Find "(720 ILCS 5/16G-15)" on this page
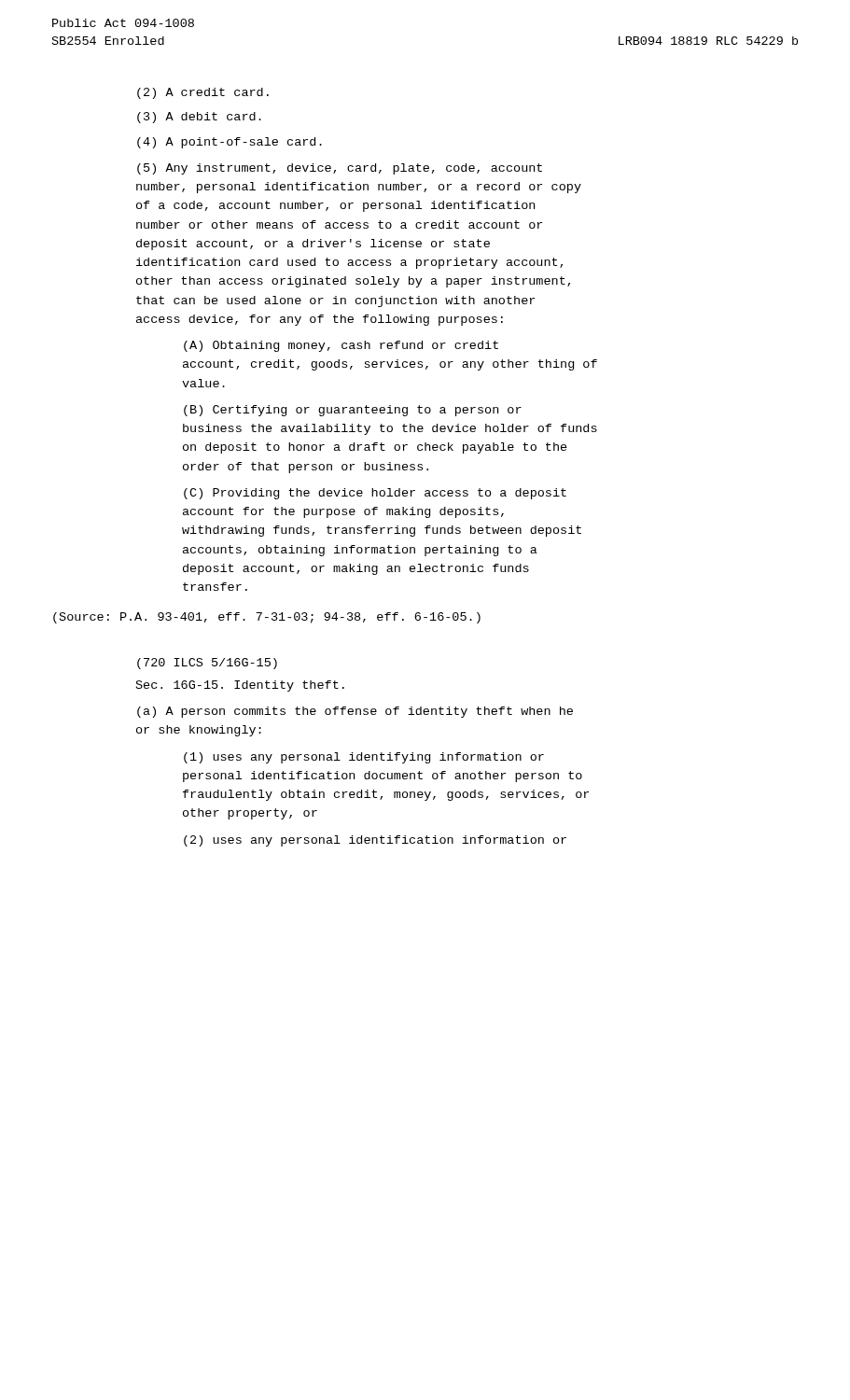850x1400 pixels. point(207,663)
